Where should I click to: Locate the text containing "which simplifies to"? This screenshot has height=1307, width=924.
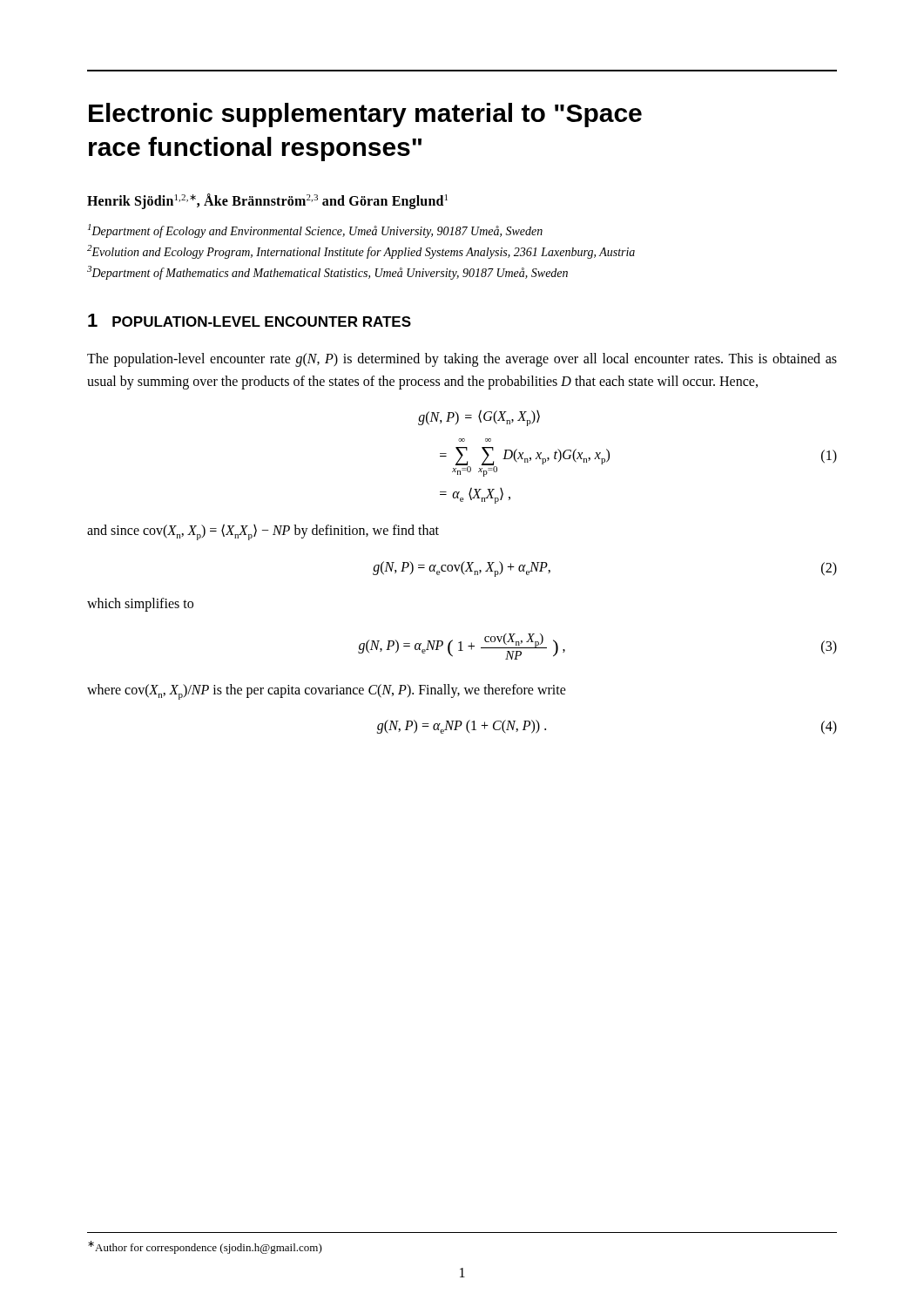tap(141, 603)
